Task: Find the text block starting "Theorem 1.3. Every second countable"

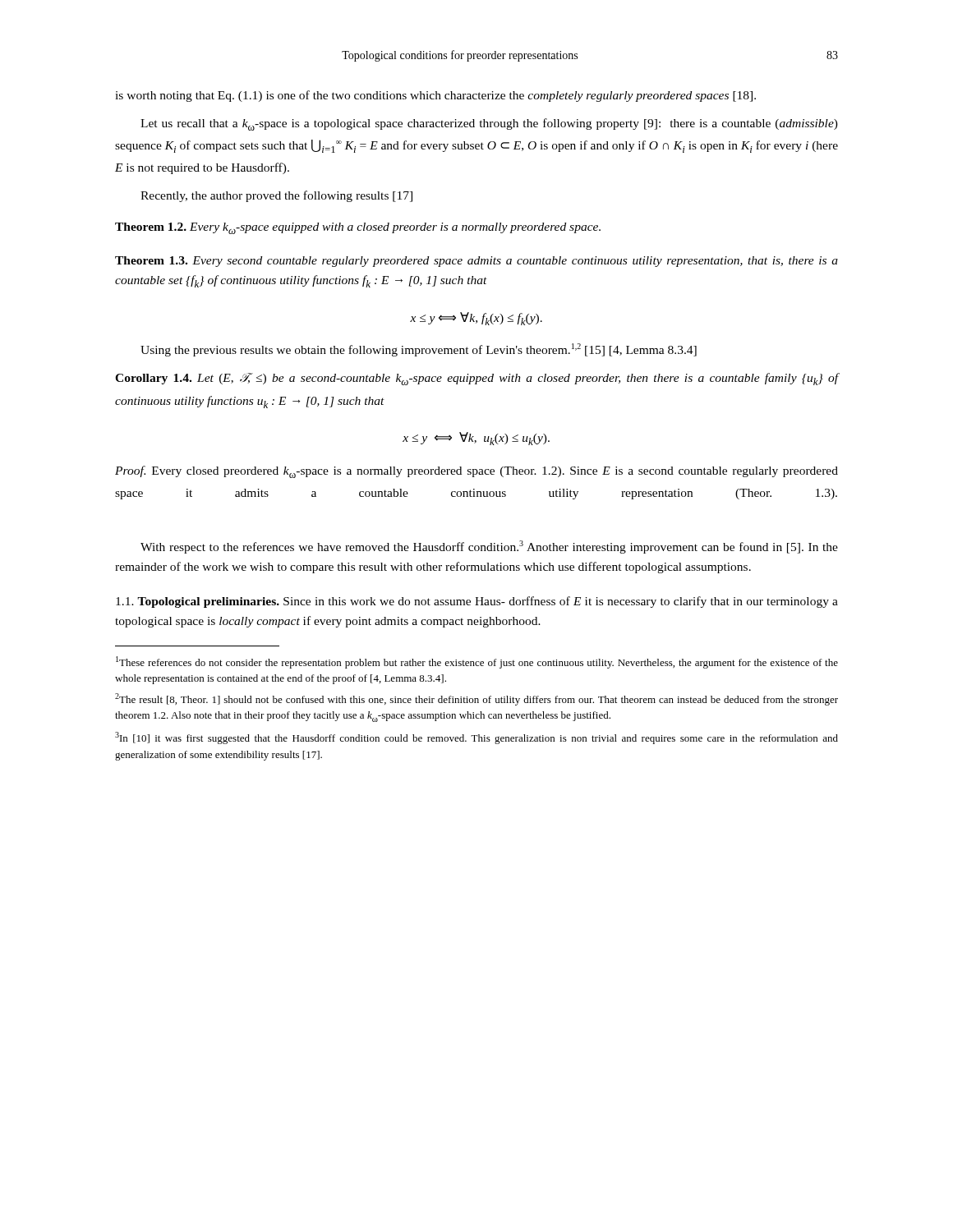Action: click(476, 272)
